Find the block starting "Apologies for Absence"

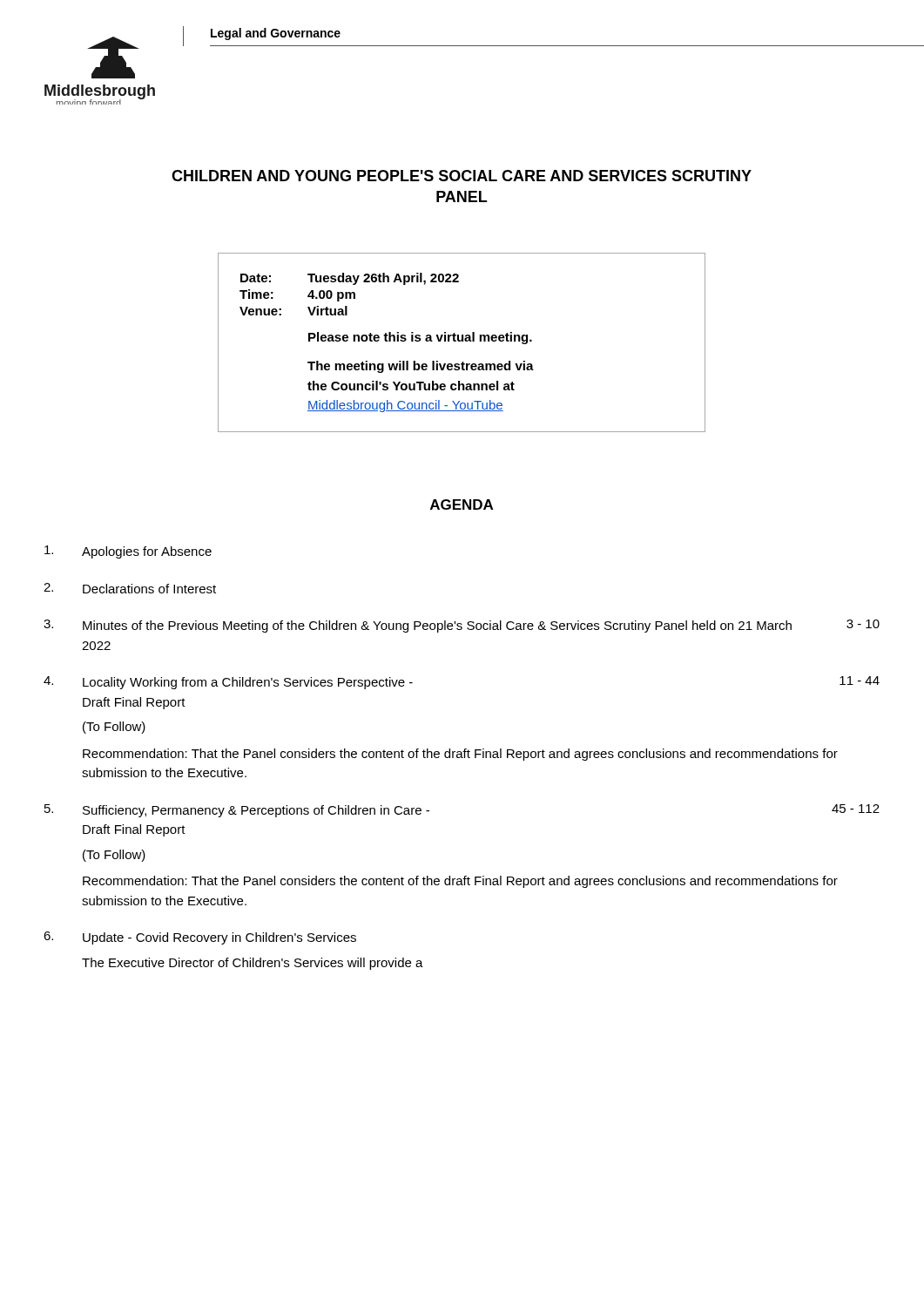128,552
